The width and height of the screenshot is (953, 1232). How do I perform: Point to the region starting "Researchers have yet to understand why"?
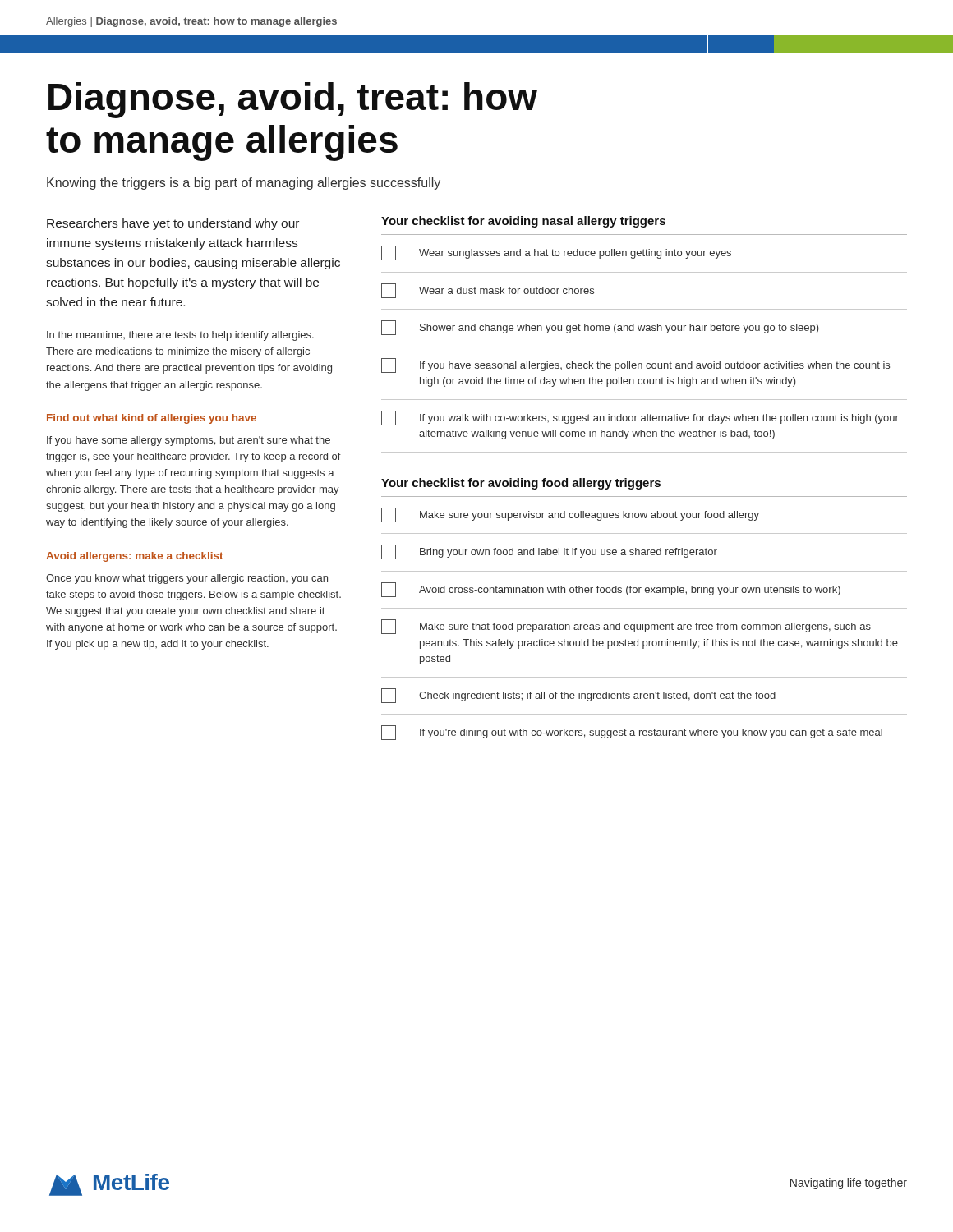pyautogui.click(x=193, y=262)
